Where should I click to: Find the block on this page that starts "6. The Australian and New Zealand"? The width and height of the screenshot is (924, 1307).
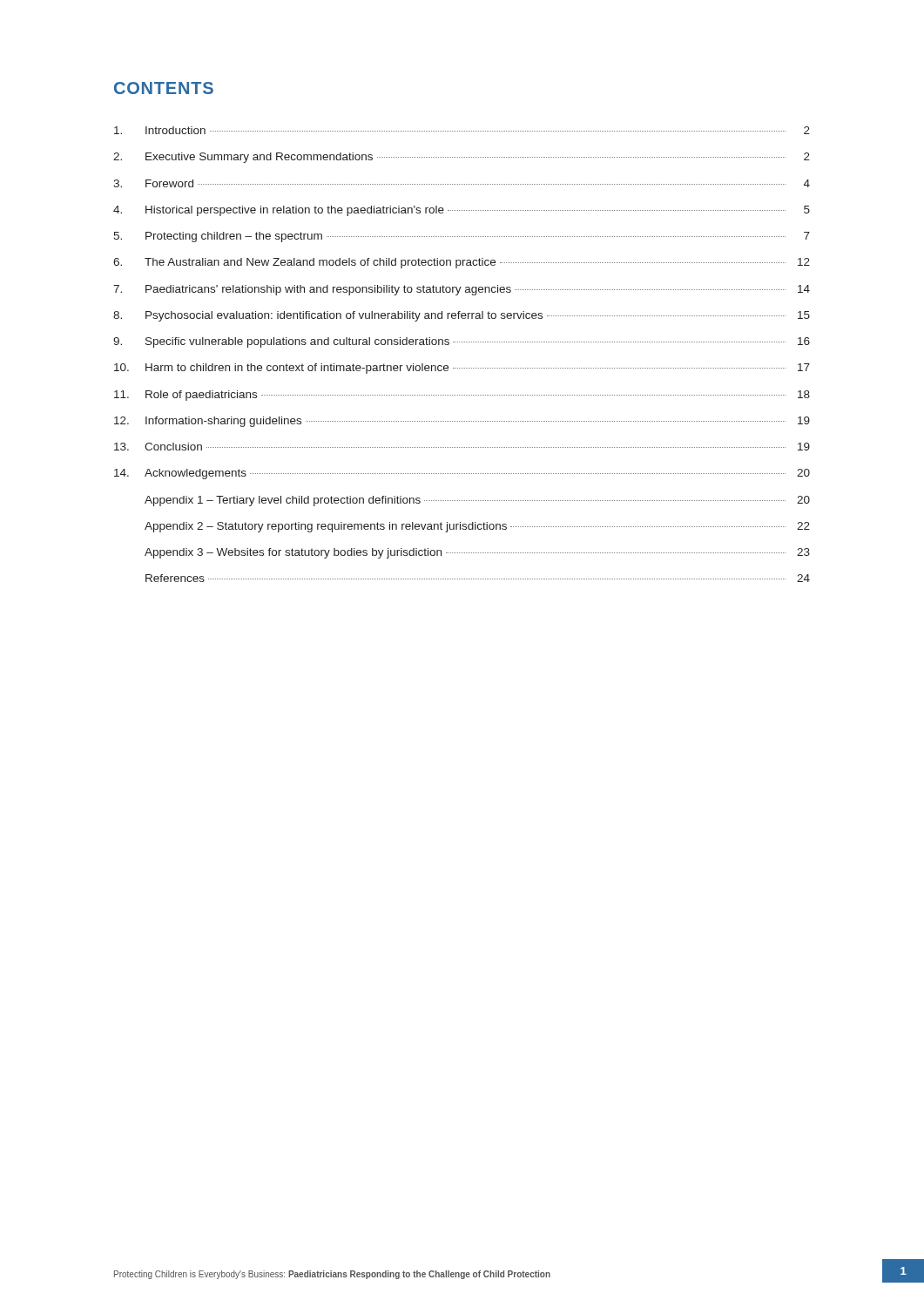(x=462, y=263)
